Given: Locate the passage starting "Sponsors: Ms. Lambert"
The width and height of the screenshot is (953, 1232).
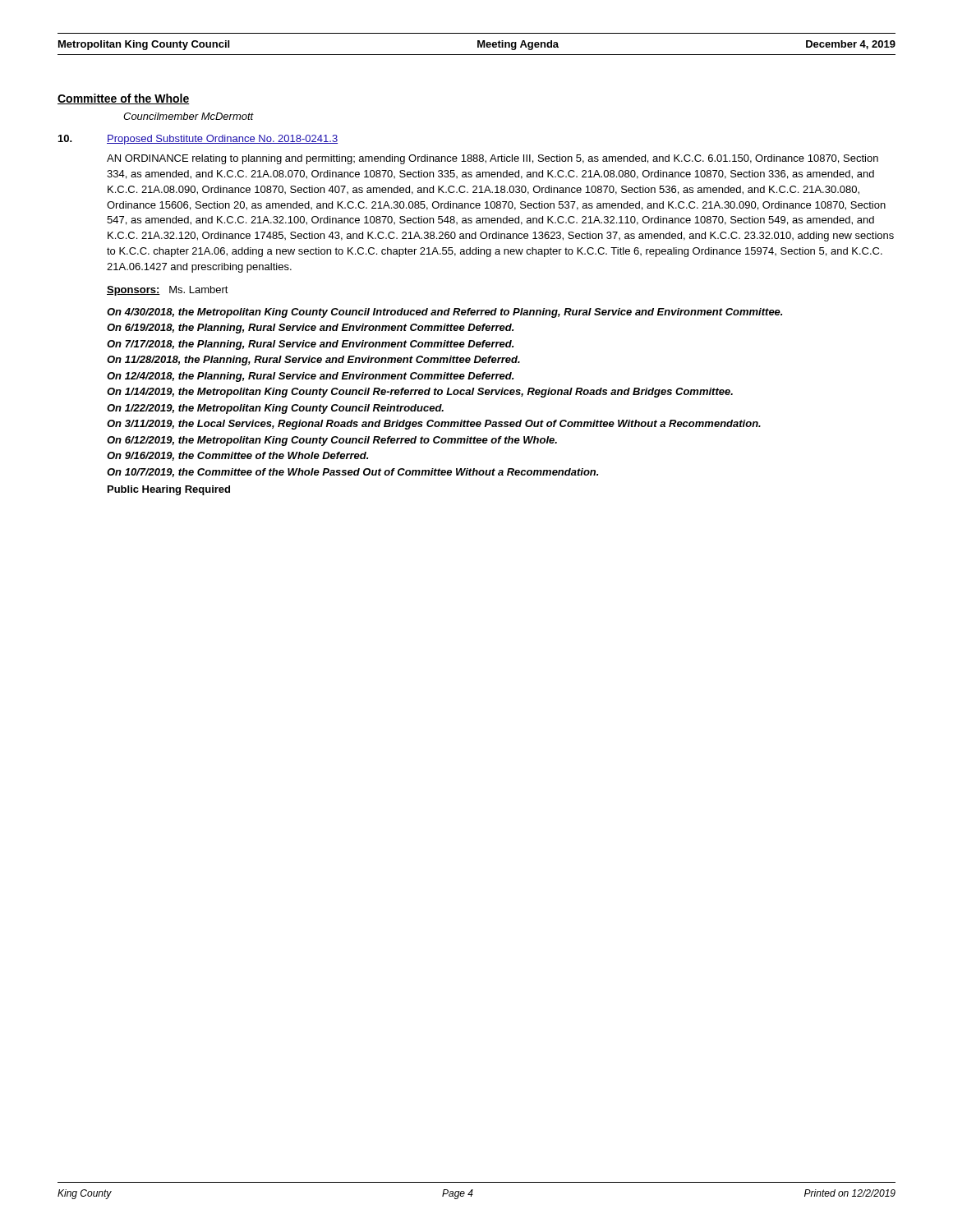Looking at the screenshot, I should point(167,289).
